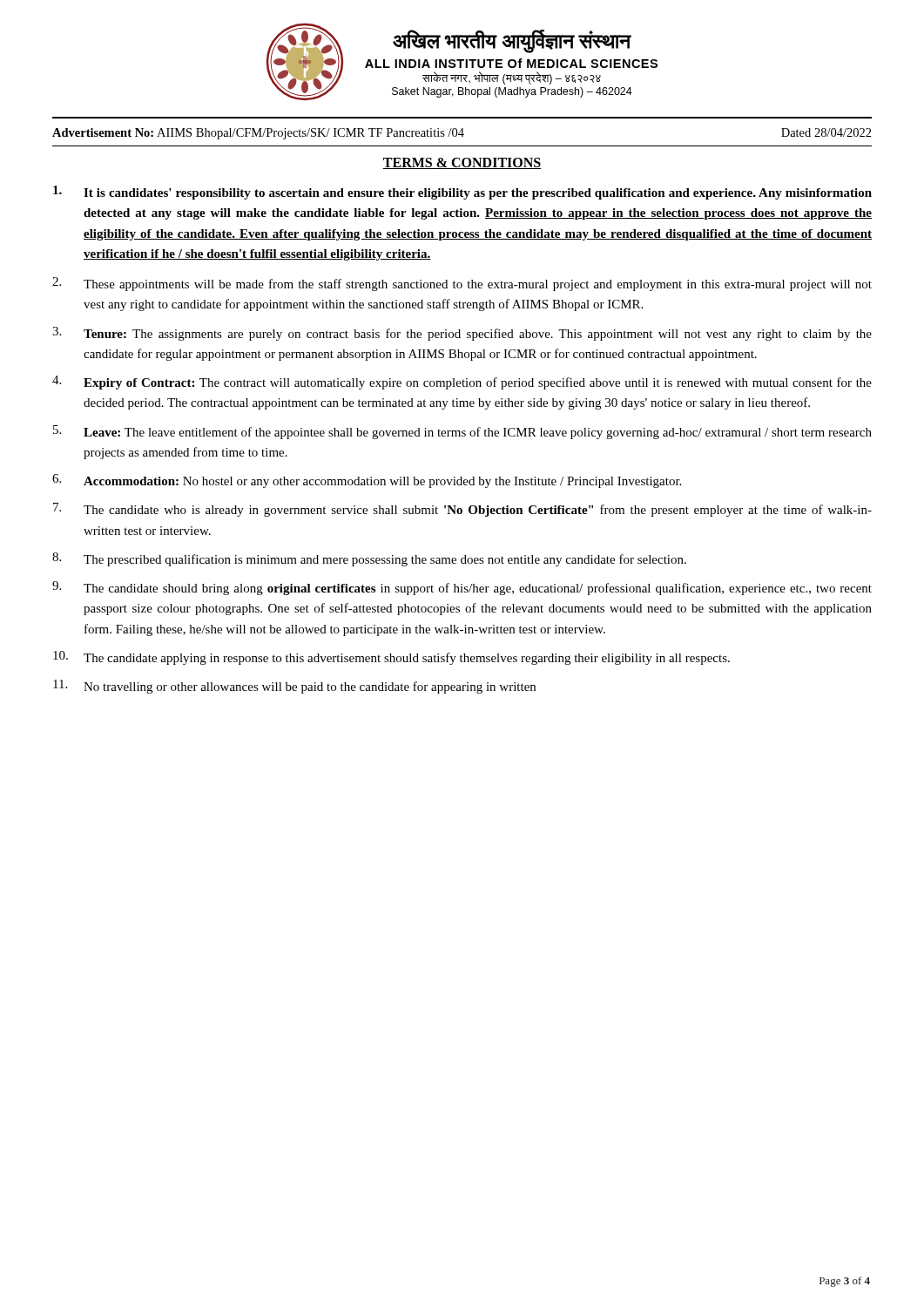Find the list item containing "6. Accommodation: No"

coord(462,482)
